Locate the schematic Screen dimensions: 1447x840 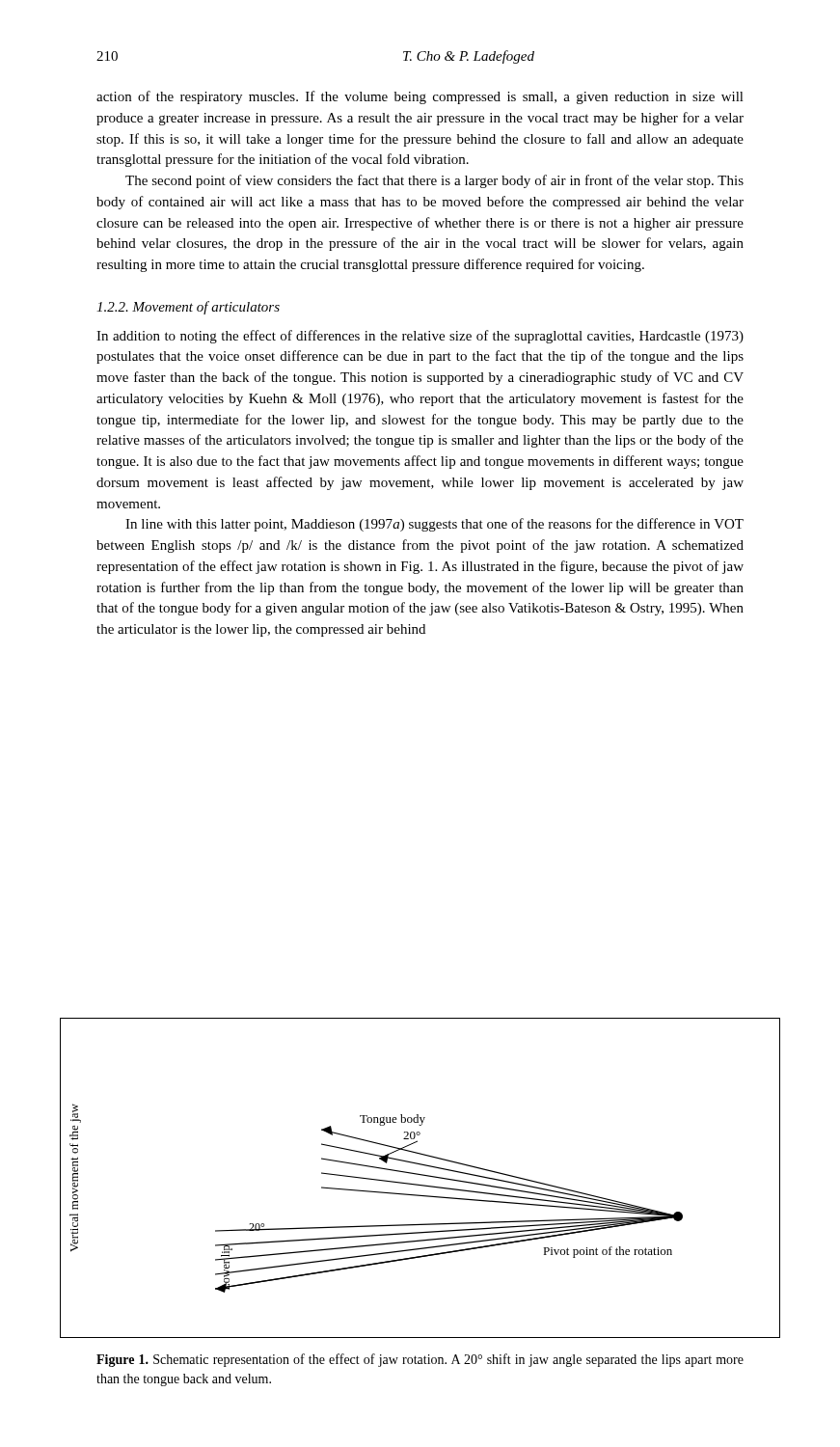(x=420, y=1178)
